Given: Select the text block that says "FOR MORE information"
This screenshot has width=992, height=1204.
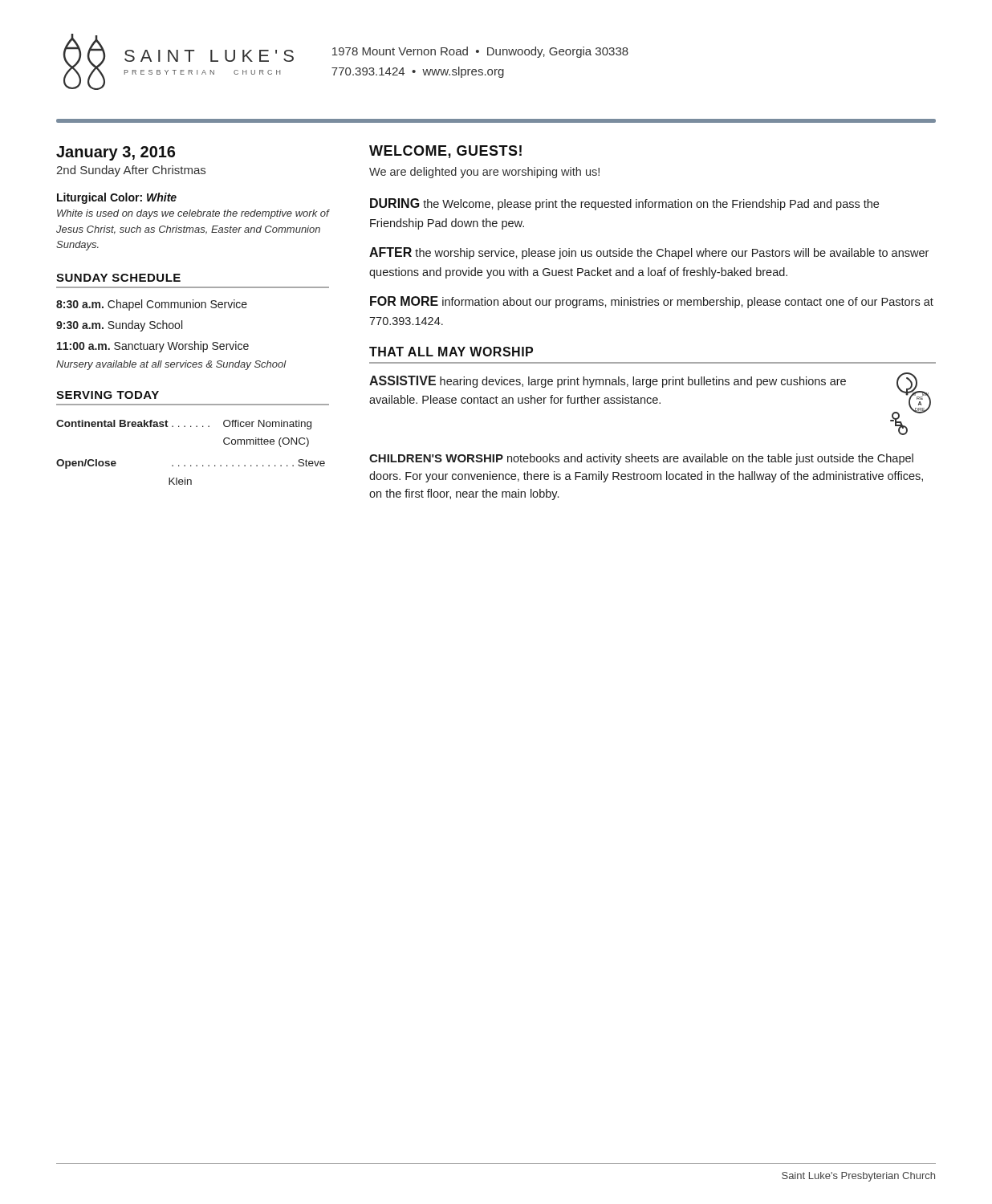Looking at the screenshot, I should click(651, 311).
